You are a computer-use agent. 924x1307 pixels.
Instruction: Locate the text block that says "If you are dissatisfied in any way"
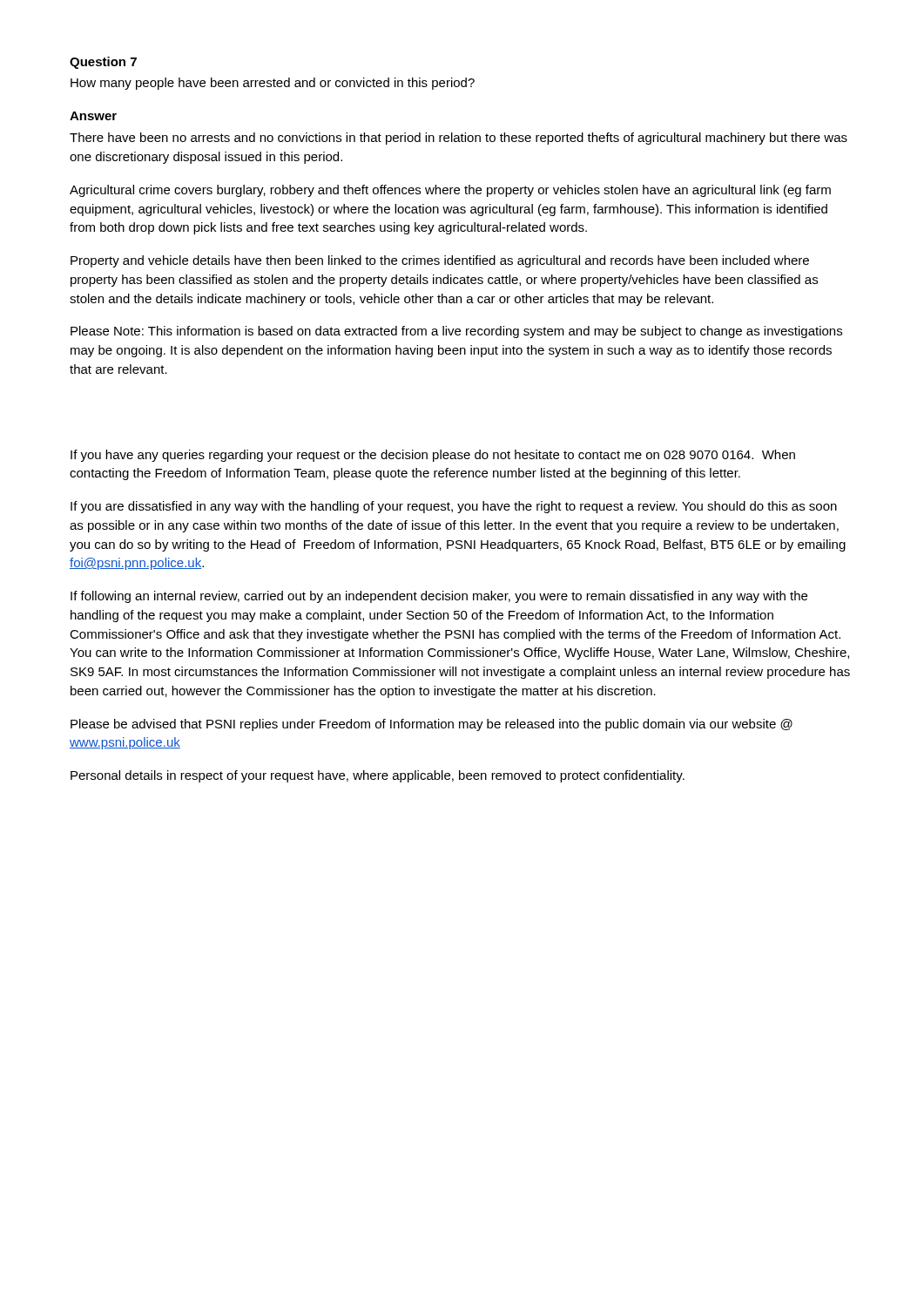(x=458, y=534)
